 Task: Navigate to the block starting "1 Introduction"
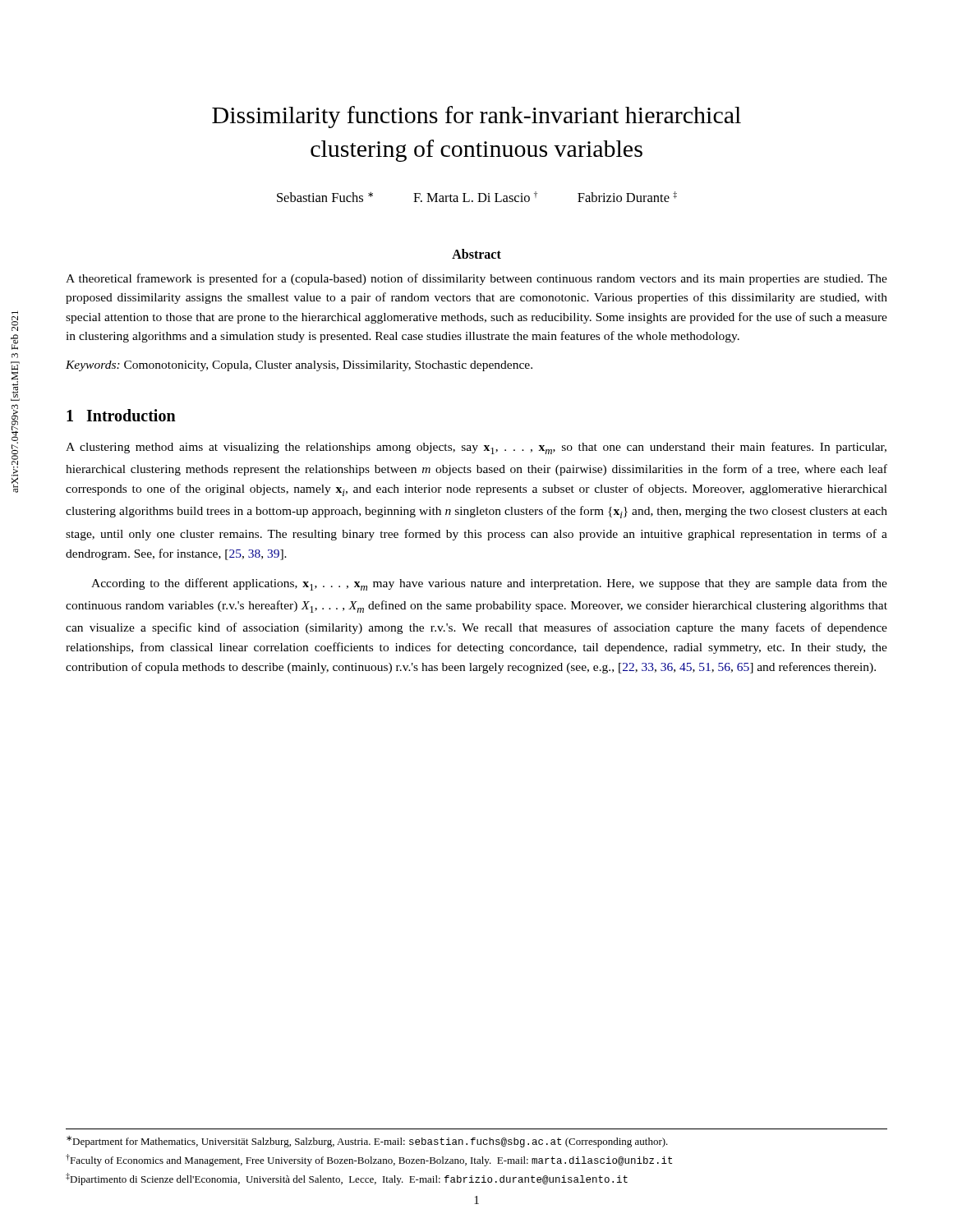(121, 416)
